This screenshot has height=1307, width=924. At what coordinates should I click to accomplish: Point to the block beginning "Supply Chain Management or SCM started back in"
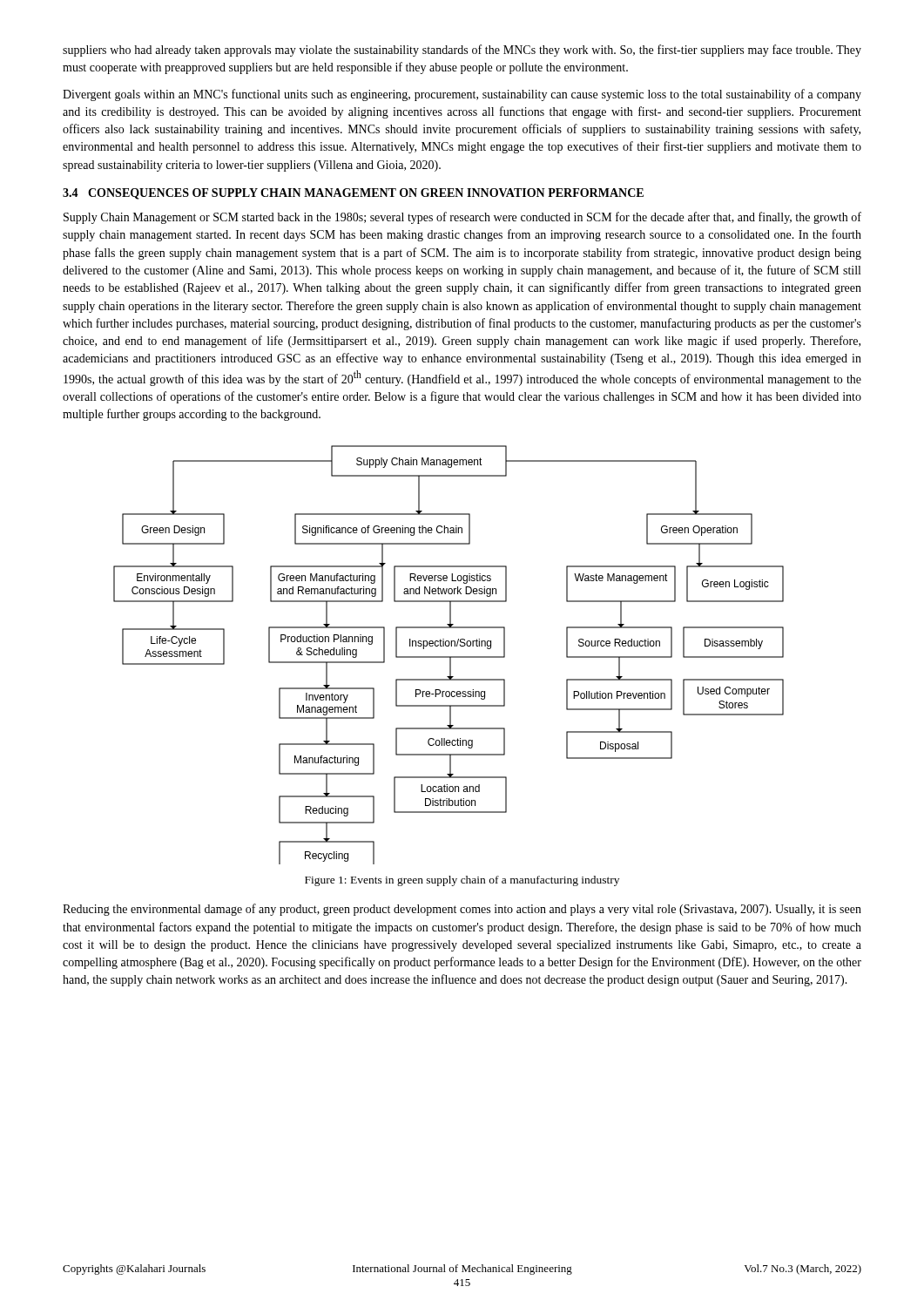coord(462,316)
